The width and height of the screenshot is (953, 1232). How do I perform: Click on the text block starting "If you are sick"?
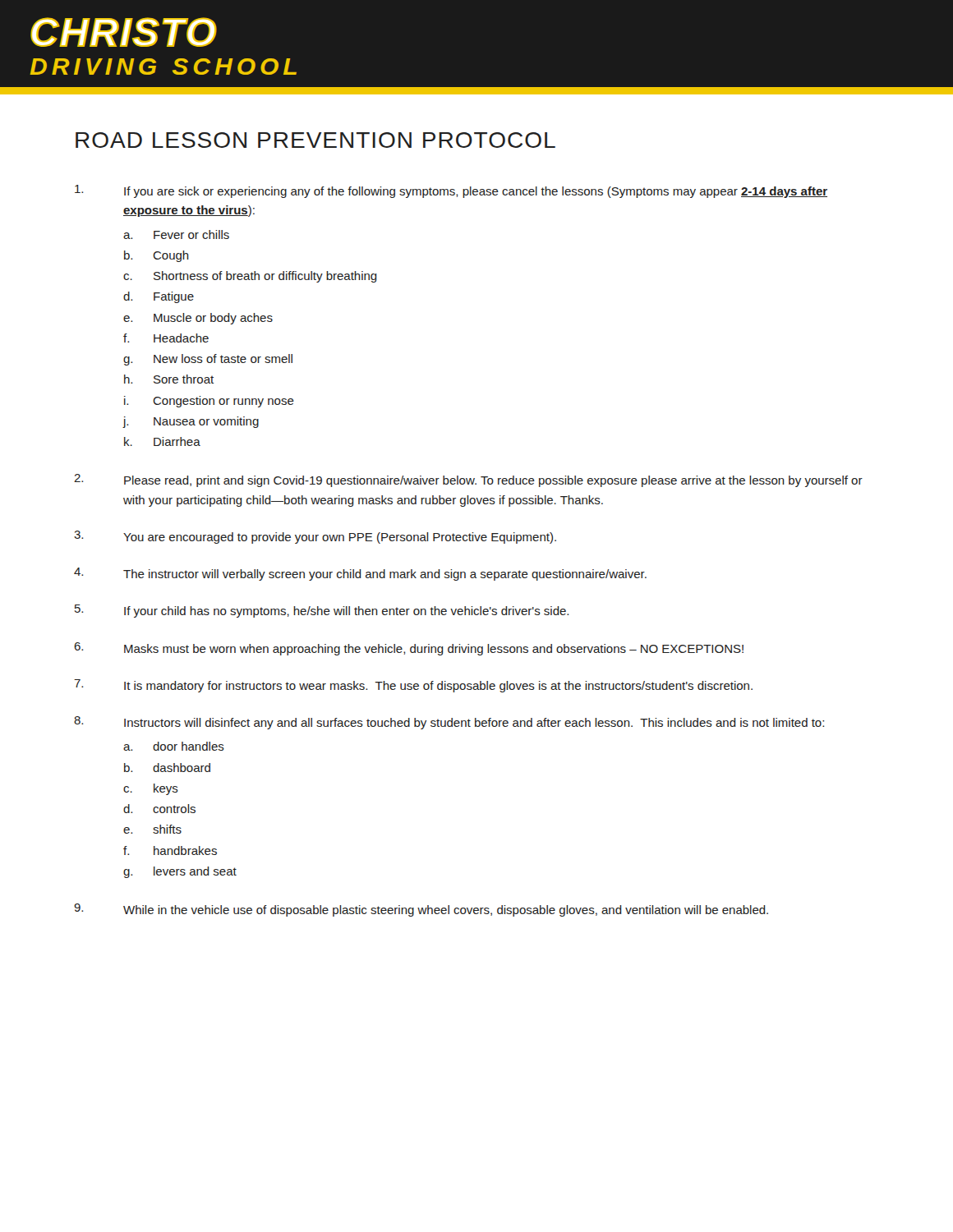point(451,191)
